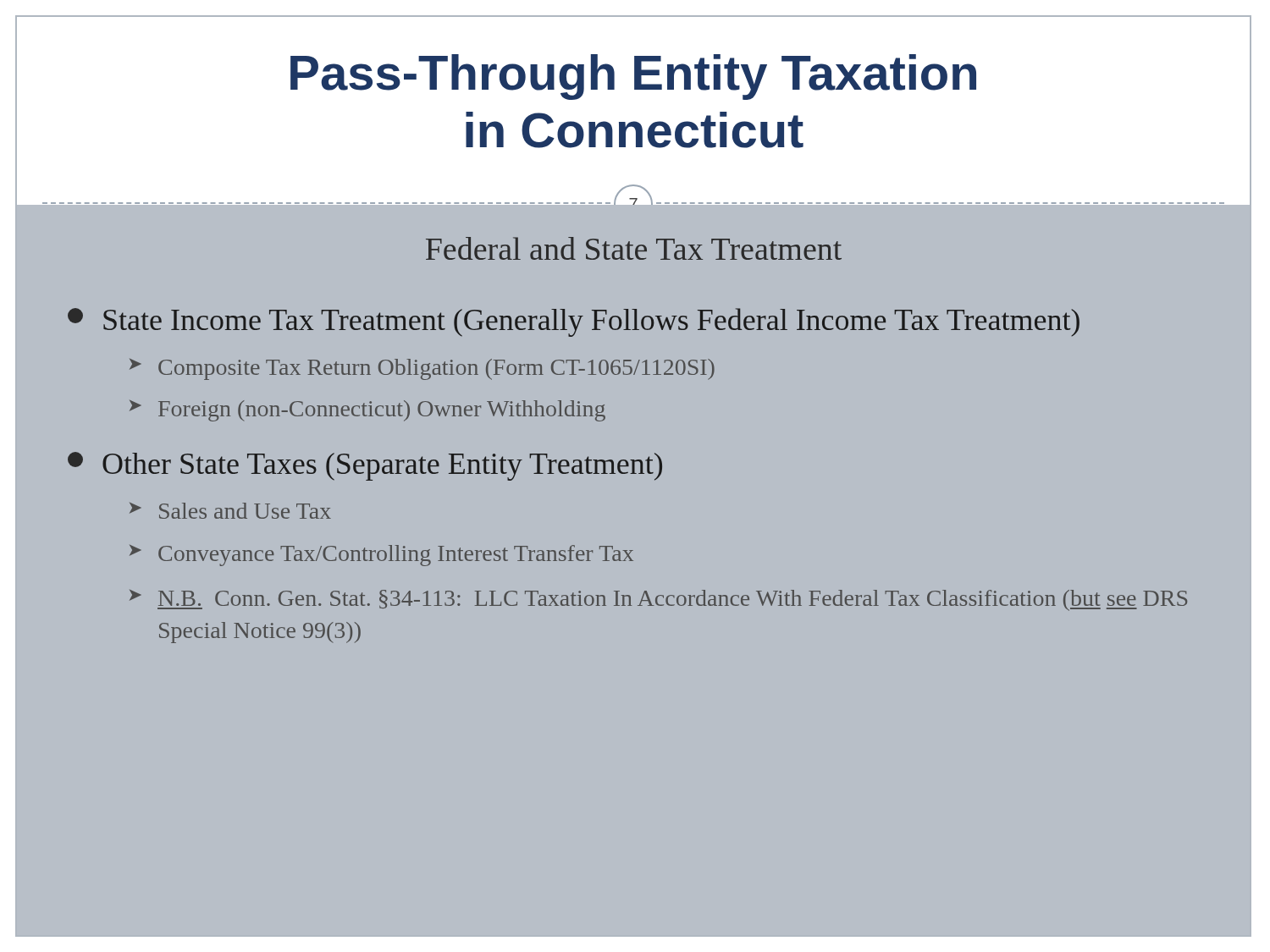
Task: Click on the list item that reads "➤ Composite Tax"
Action: [663, 367]
